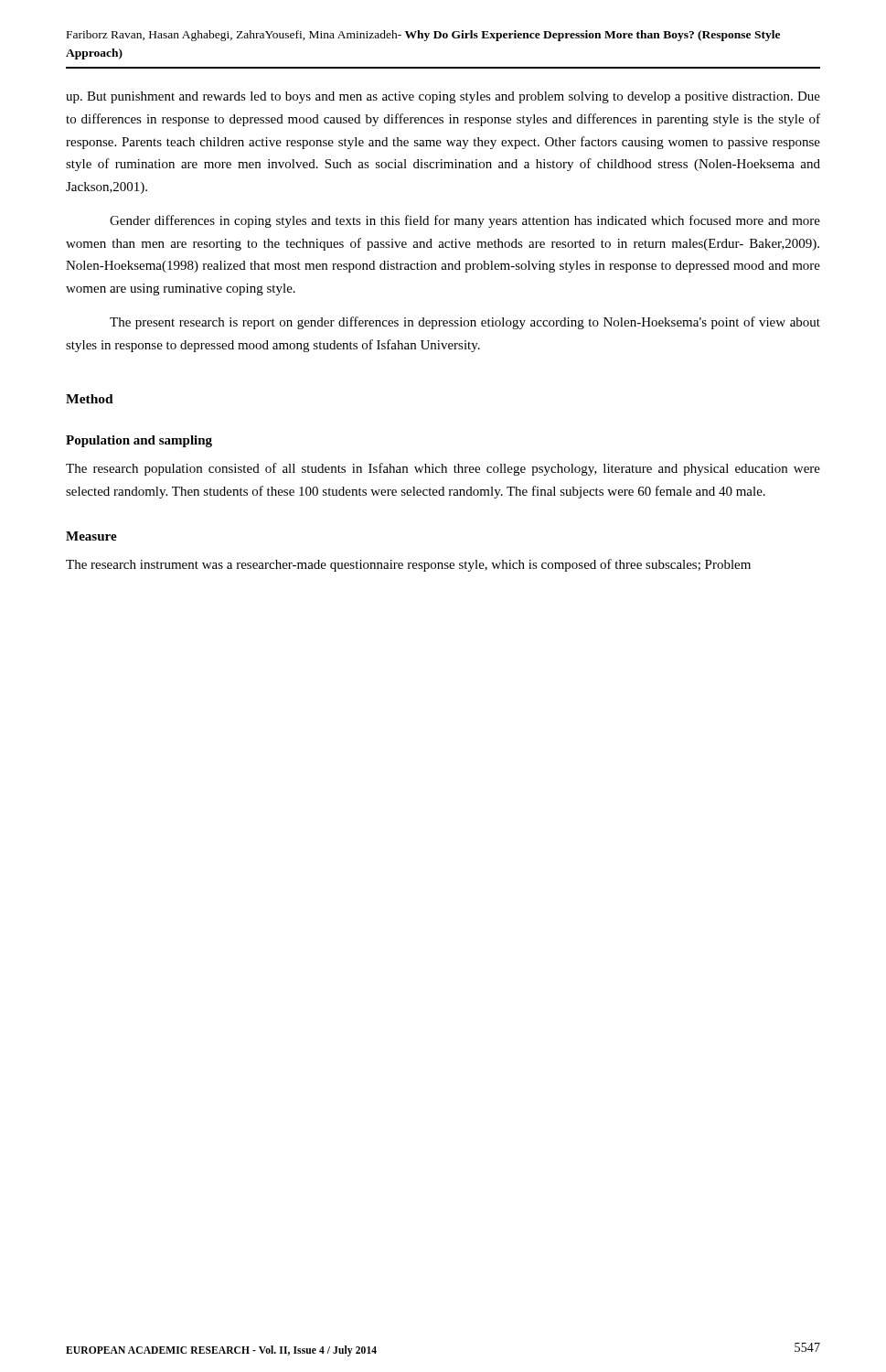The width and height of the screenshot is (886, 1372).
Task: Select the region starting "The research population consisted of"
Action: tap(443, 480)
